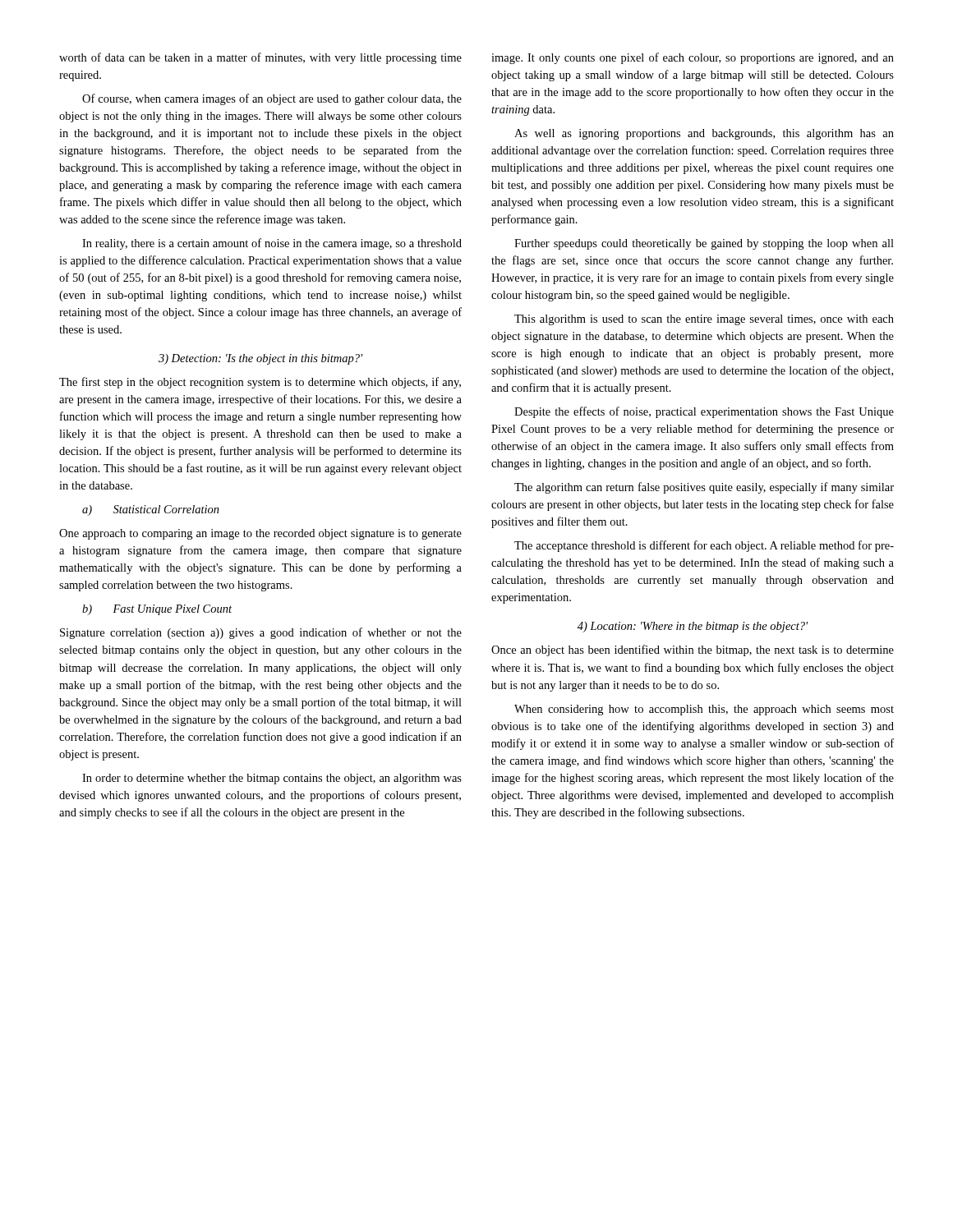Point to the passage starting "In reality, there is a"
953x1232 pixels.
click(x=260, y=287)
